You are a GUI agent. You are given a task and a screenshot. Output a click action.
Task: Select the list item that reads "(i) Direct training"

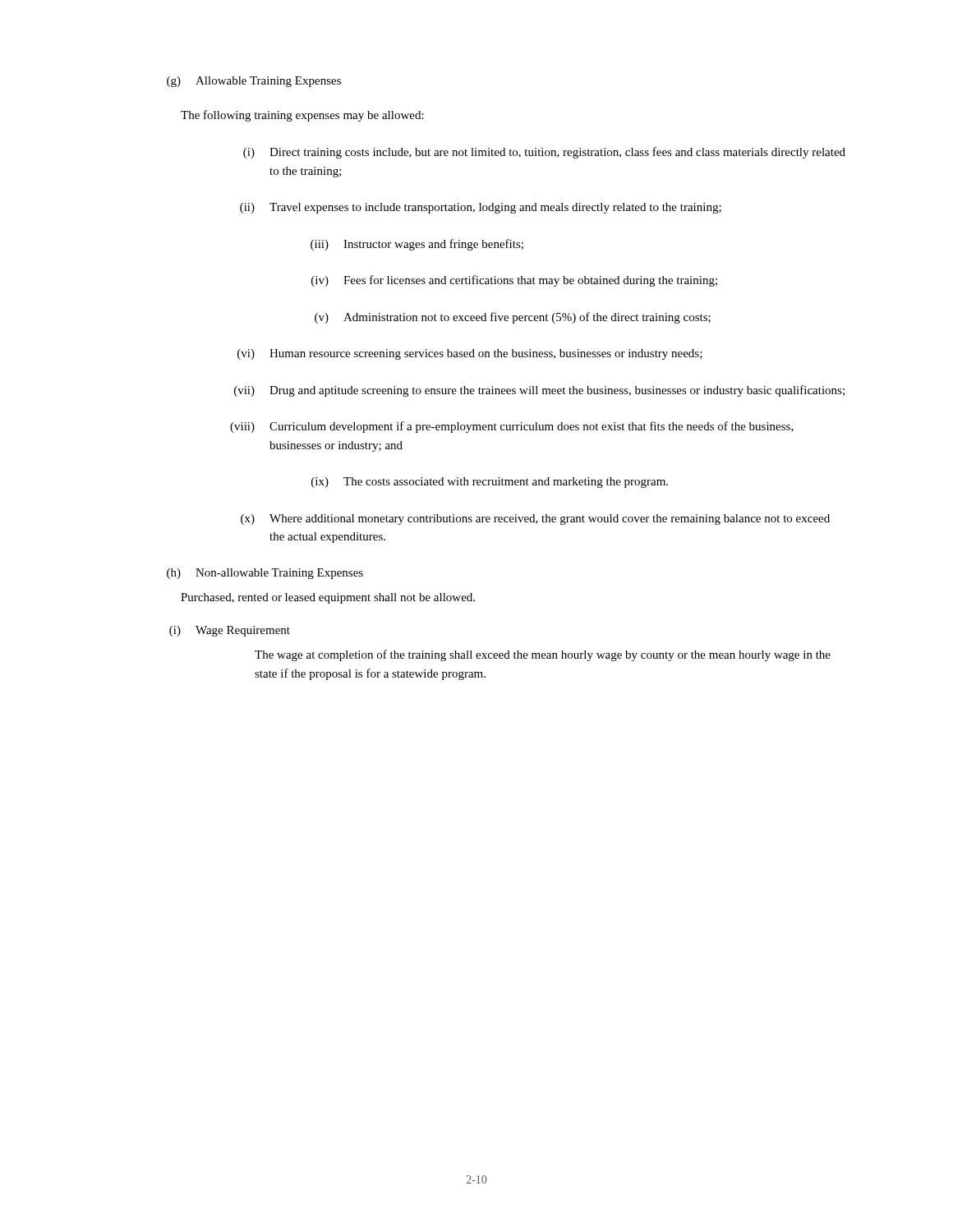coord(476,162)
